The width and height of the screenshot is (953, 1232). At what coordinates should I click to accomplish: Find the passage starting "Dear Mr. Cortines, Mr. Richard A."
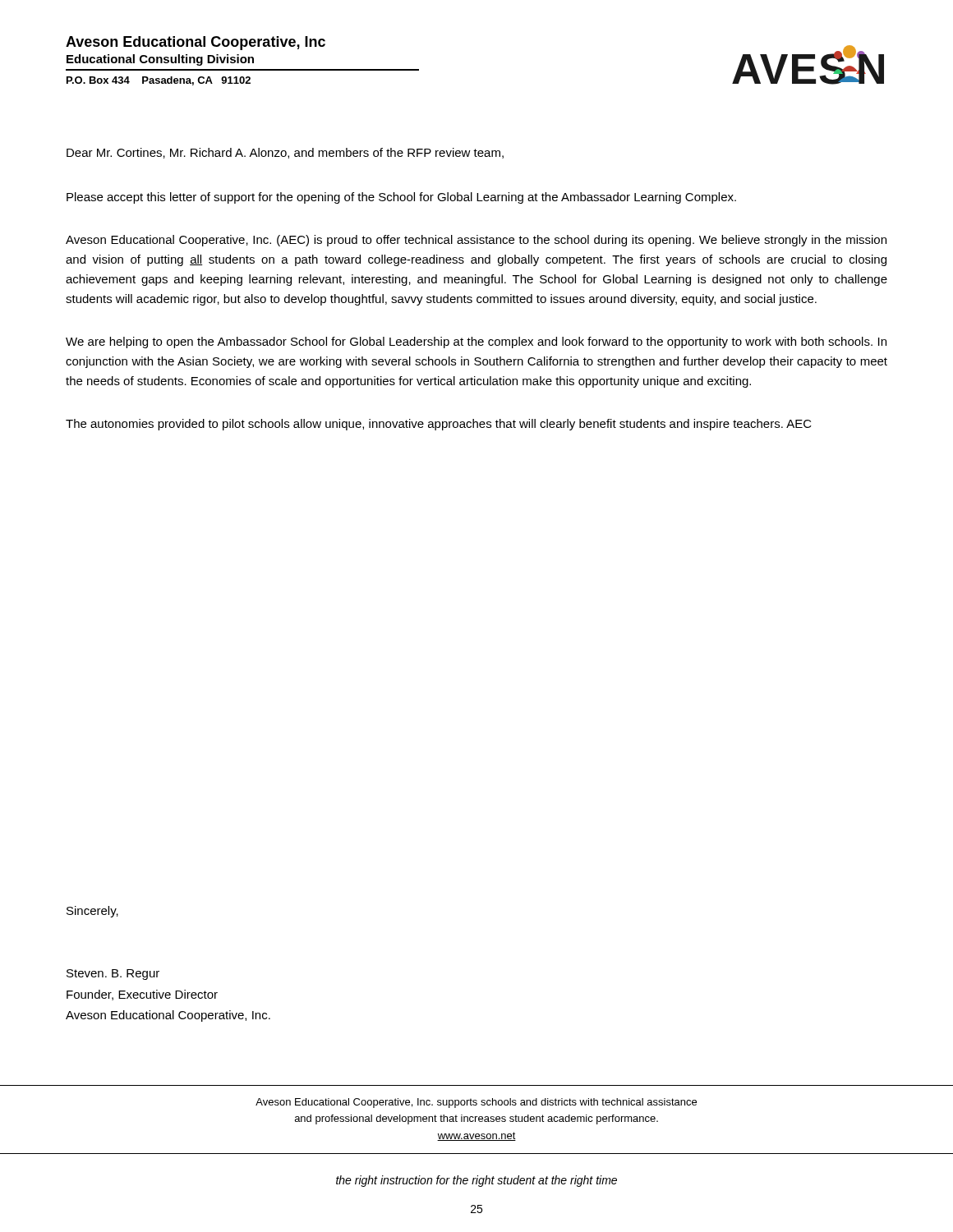[x=285, y=152]
